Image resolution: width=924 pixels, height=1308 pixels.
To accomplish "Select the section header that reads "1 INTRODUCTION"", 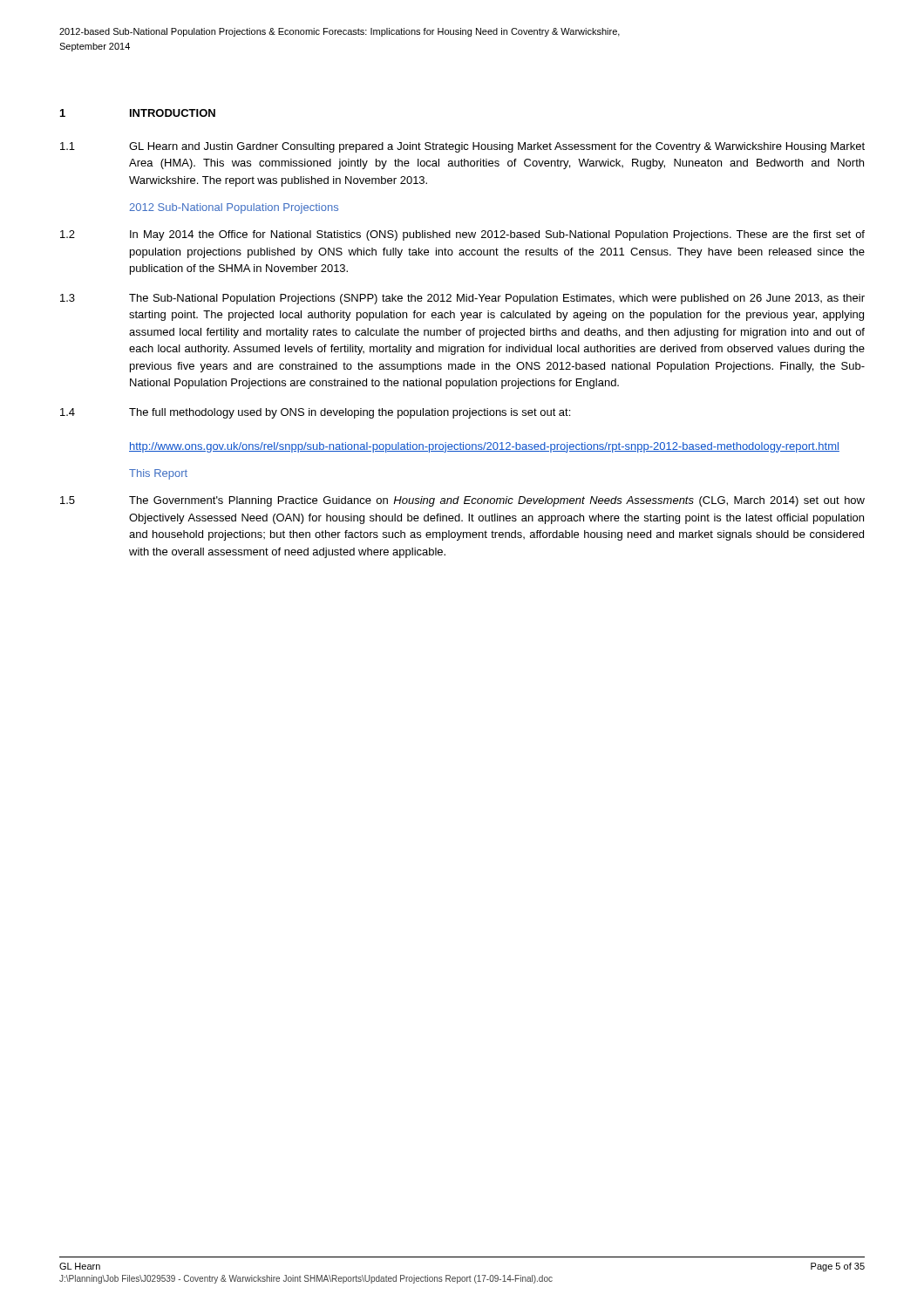I will pyautogui.click(x=138, y=113).
